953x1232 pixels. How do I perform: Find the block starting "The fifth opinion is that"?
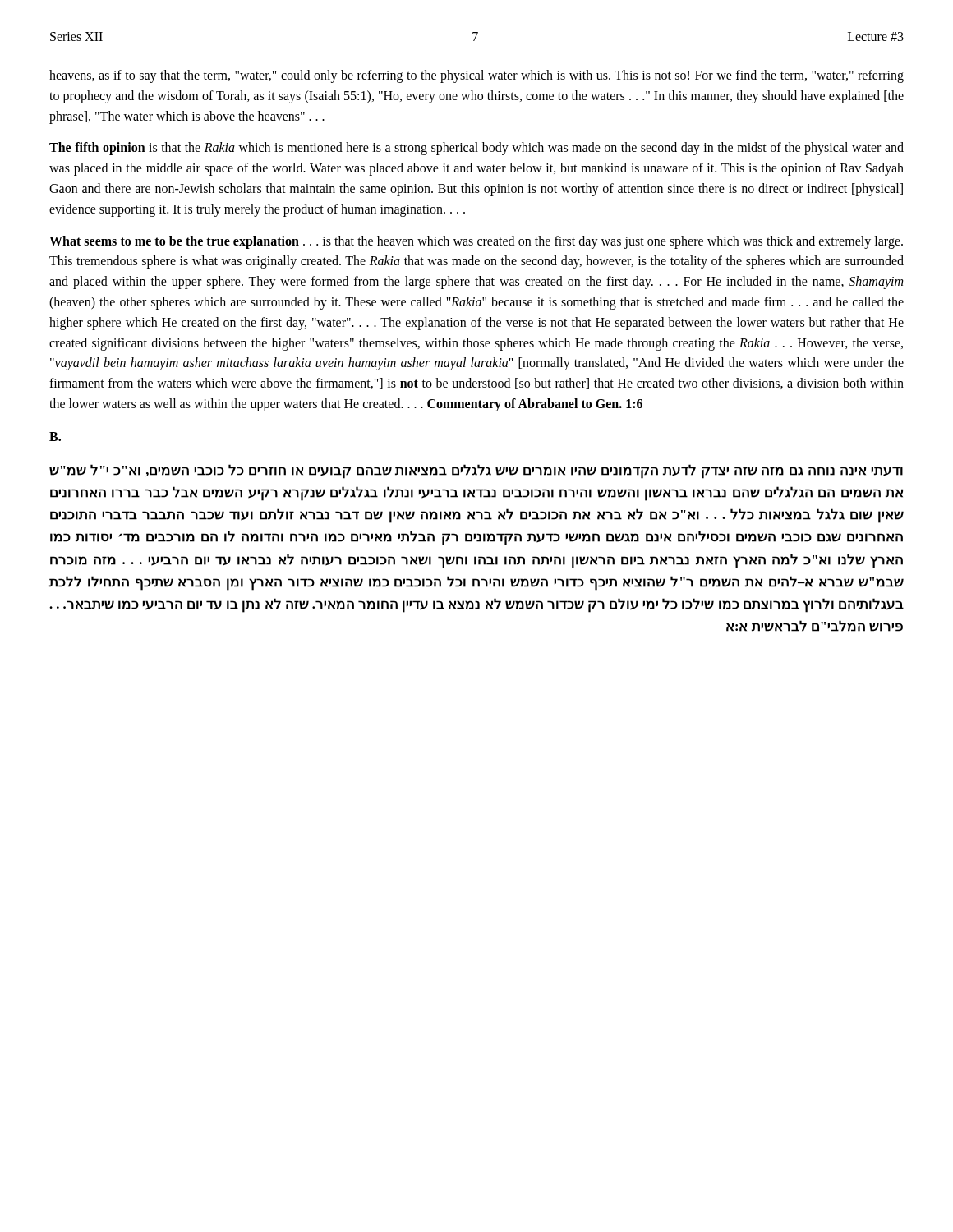point(476,178)
